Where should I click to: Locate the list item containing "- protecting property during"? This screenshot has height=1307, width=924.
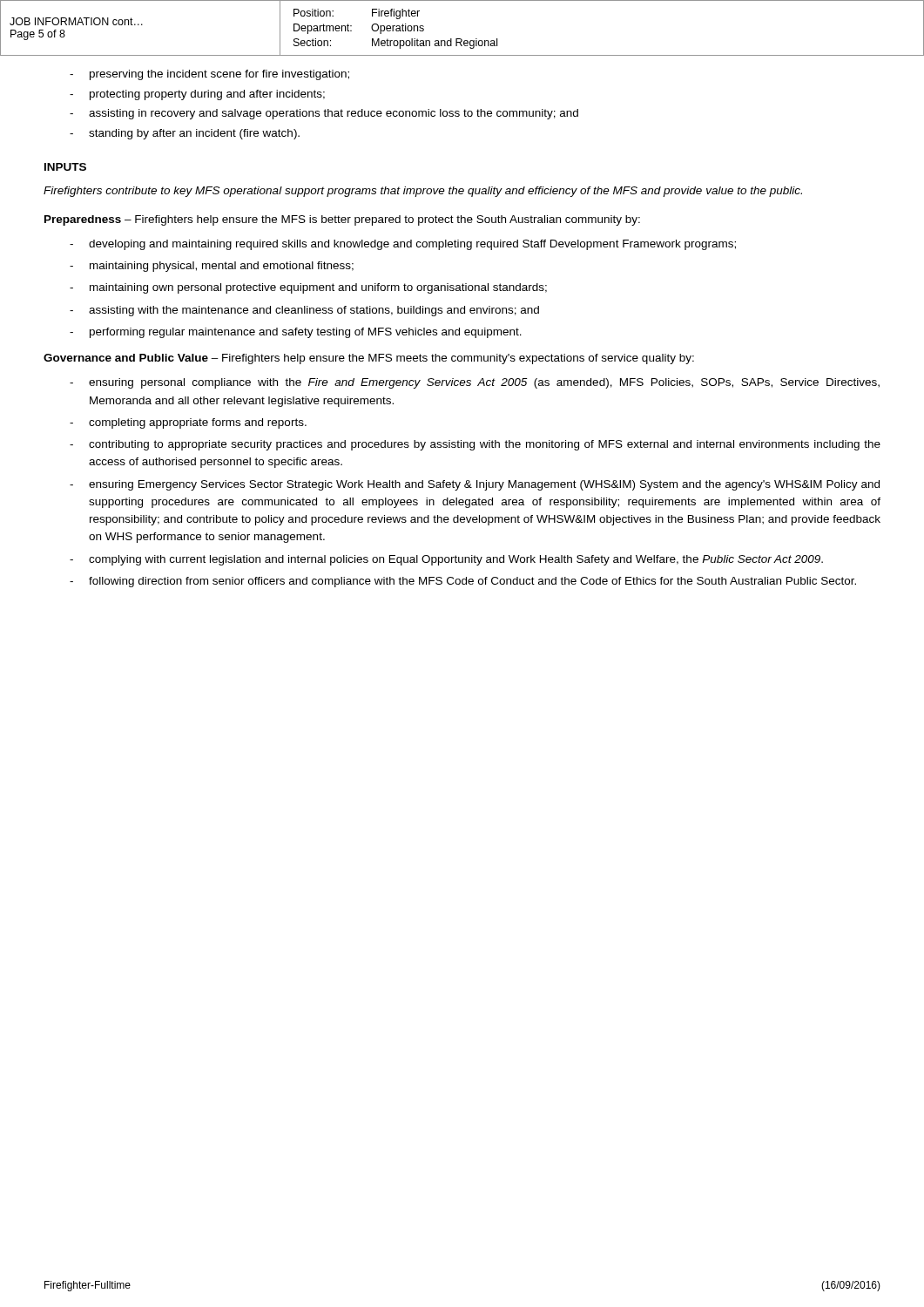pyautogui.click(x=197, y=95)
